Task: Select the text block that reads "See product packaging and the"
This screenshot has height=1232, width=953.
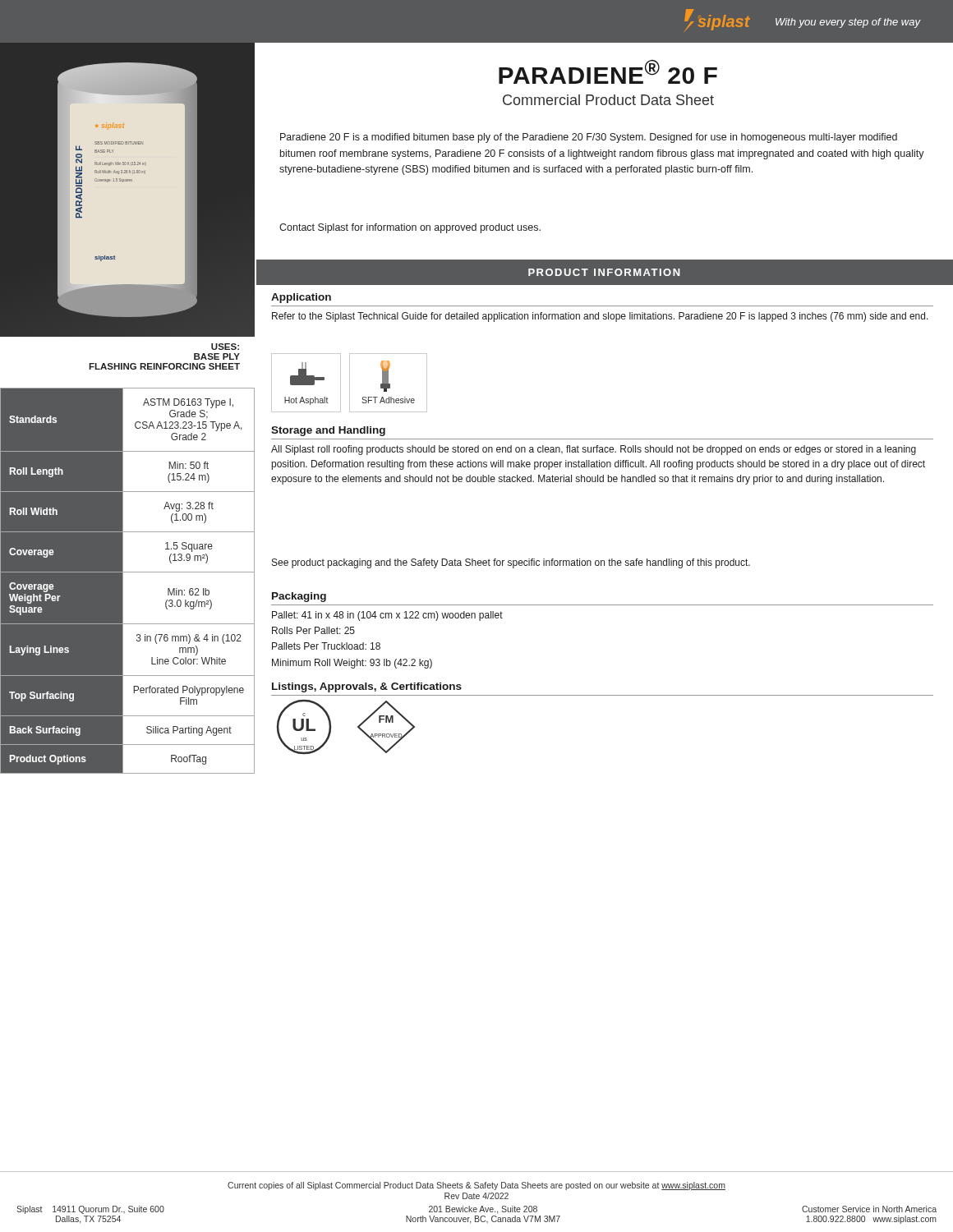Action: tap(511, 563)
